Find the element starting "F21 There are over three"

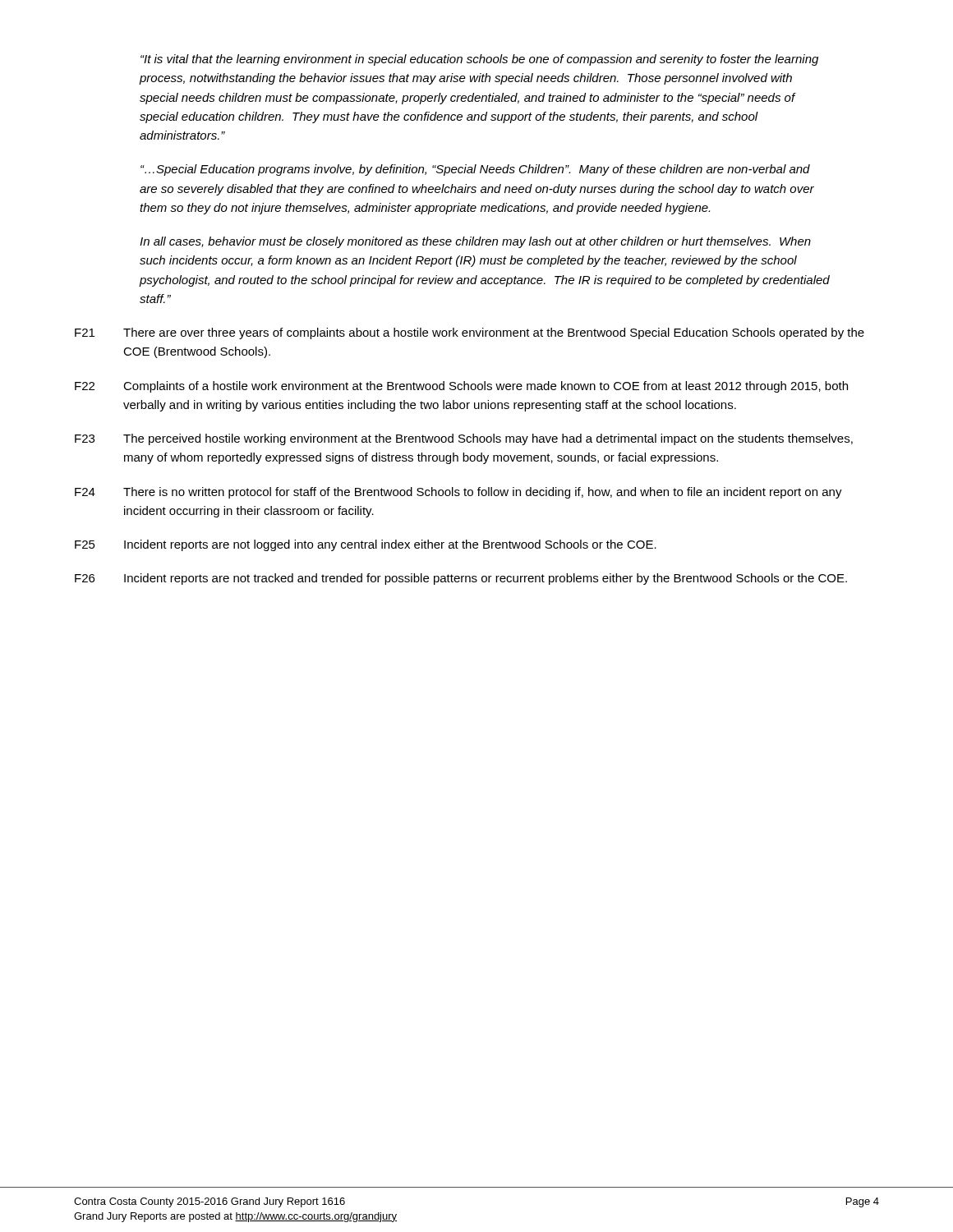pyautogui.click(x=476, y=342)
